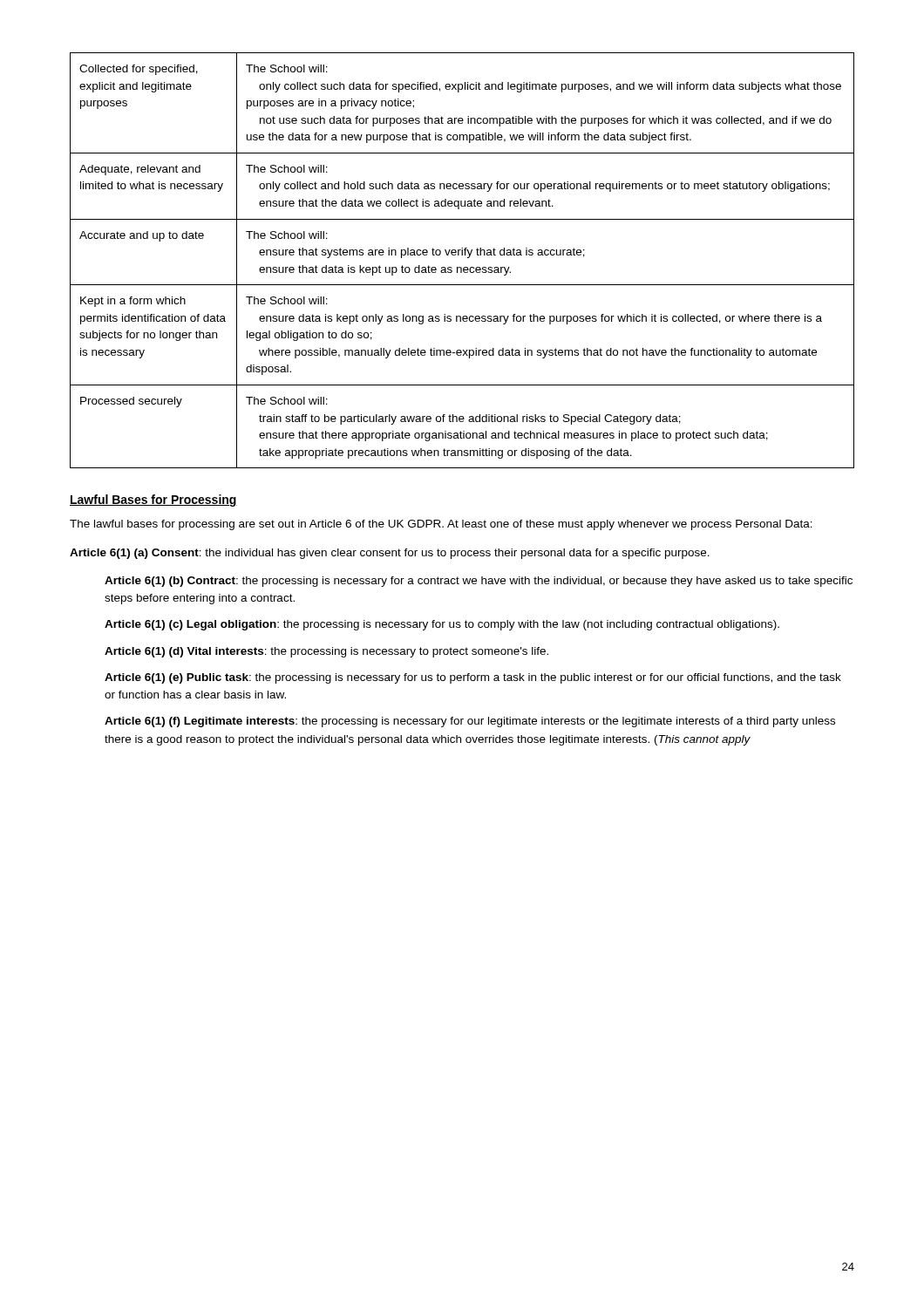Click on the table containing "Adequate, relevant and limited"
The height and width of the screenshot is (1308, 924).
(x=462, y=260)
